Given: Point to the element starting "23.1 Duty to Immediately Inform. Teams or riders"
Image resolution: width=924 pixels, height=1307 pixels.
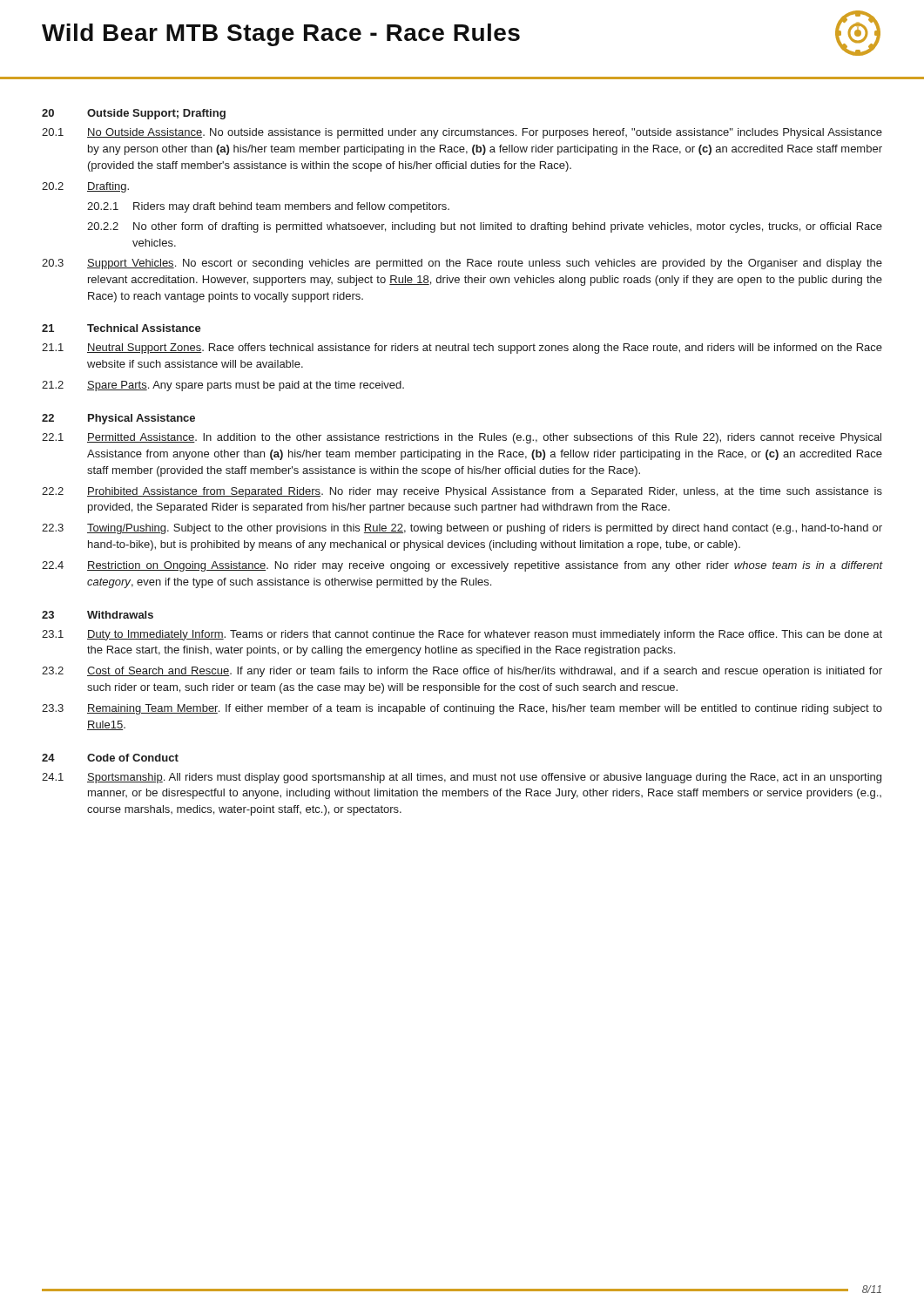Looking at the screenshot, I should [462, 643].
